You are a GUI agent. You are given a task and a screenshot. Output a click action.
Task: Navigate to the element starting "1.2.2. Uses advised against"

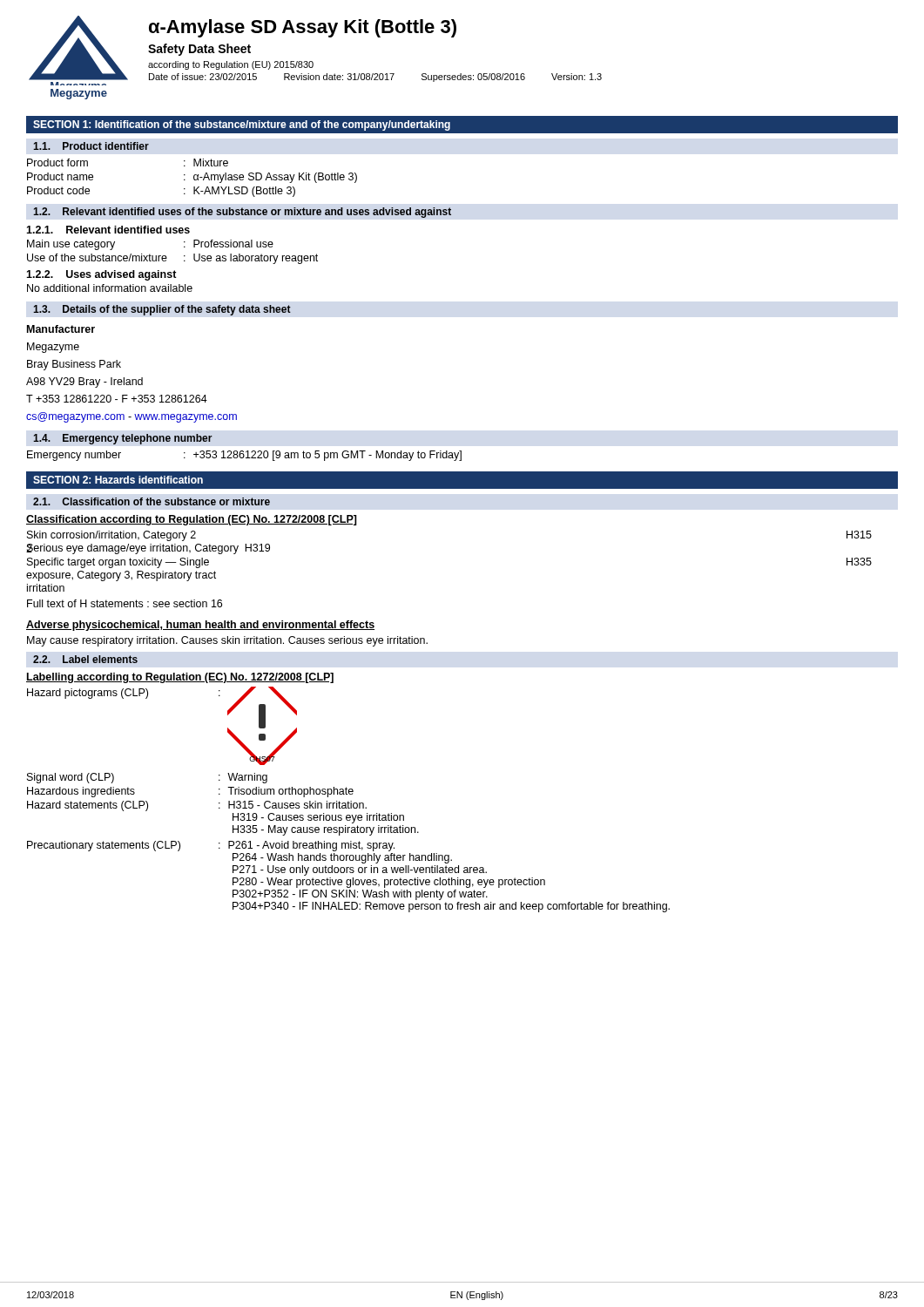click(x=101, y=274)
